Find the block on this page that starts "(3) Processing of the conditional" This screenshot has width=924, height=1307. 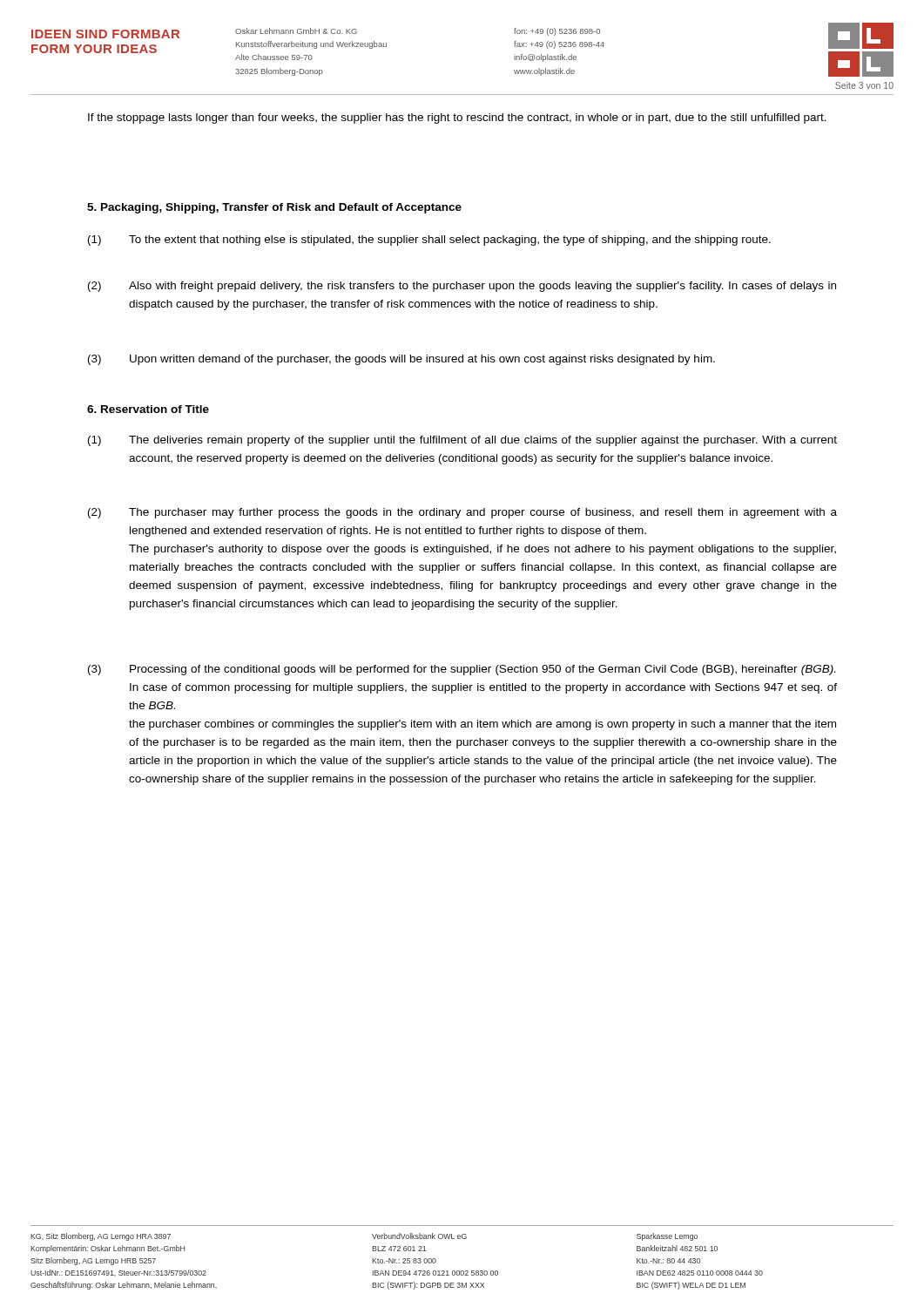tap(462, 724)
